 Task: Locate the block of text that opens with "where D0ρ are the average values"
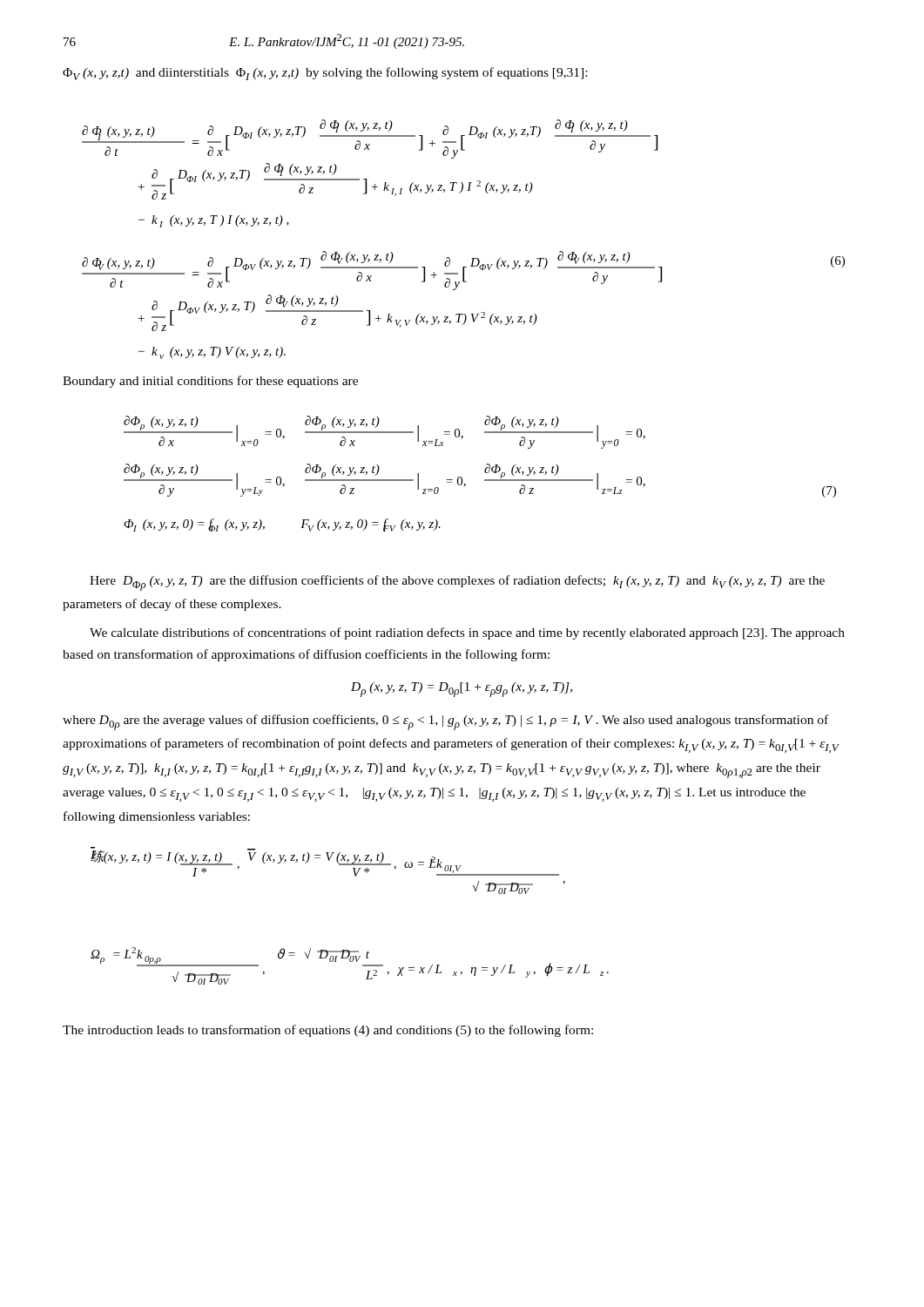click(x=451, y=767)
